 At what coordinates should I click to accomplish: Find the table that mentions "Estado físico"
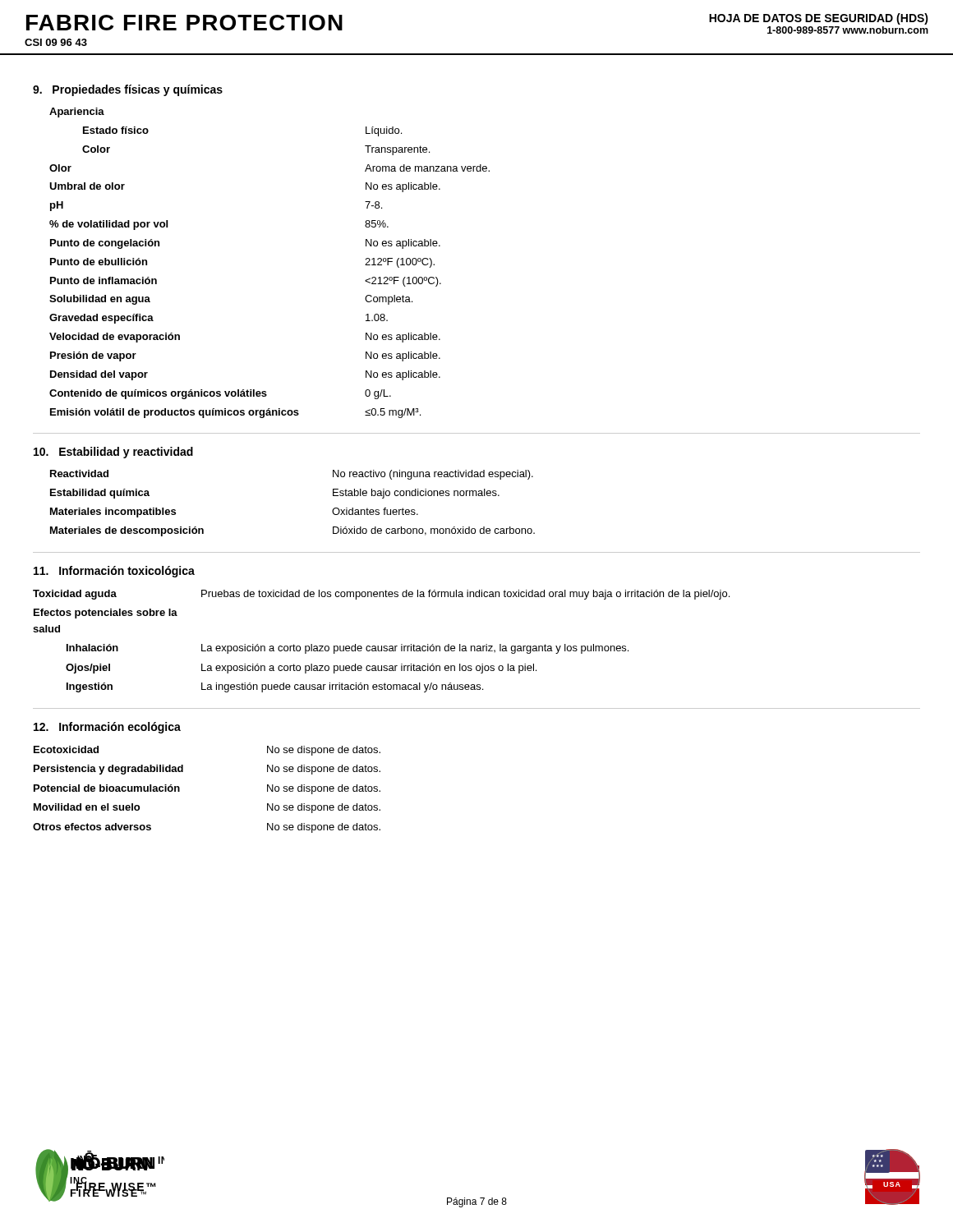(x=476, y=262)
